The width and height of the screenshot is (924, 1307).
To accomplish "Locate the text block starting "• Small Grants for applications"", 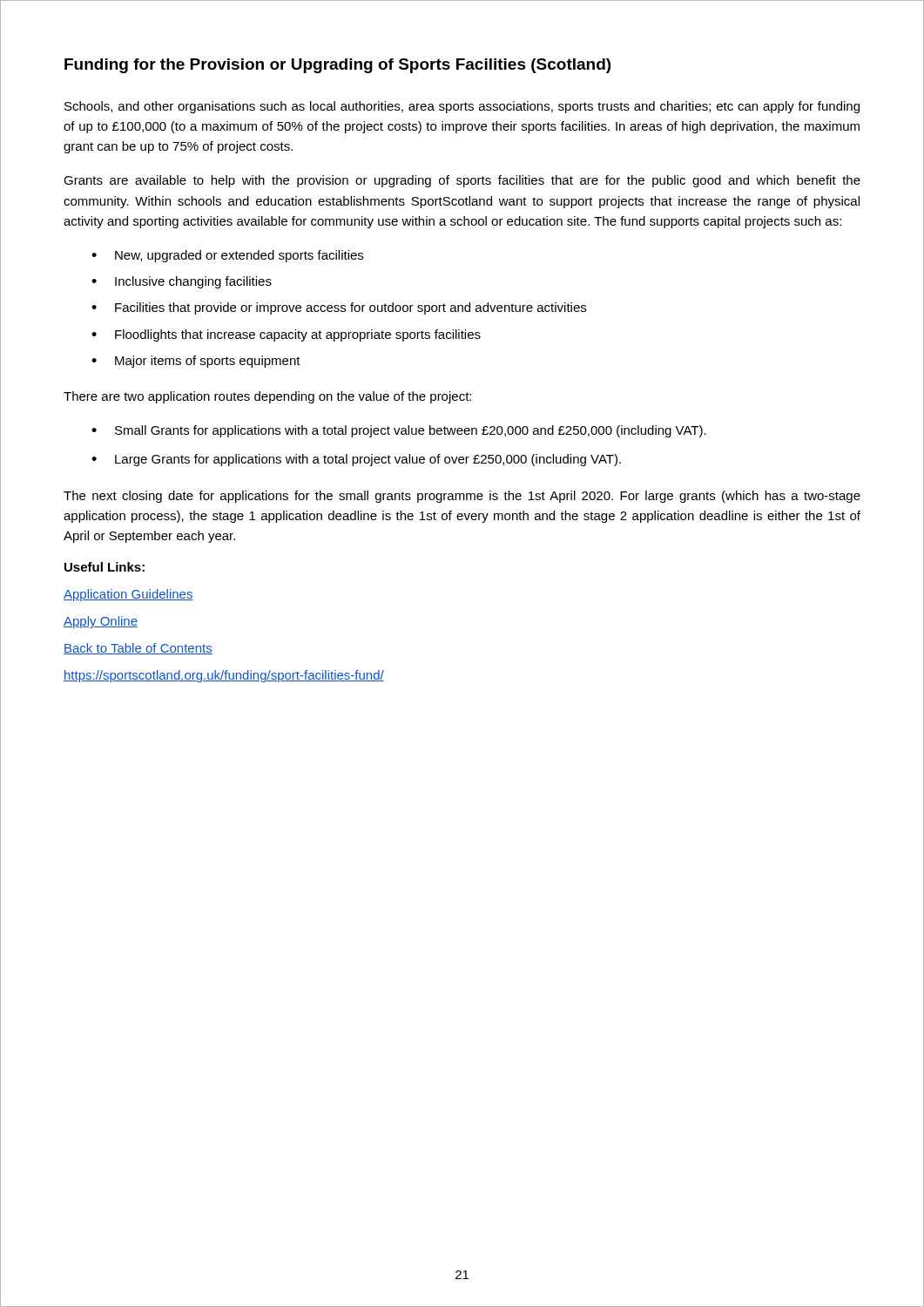I will click(399, 431).
